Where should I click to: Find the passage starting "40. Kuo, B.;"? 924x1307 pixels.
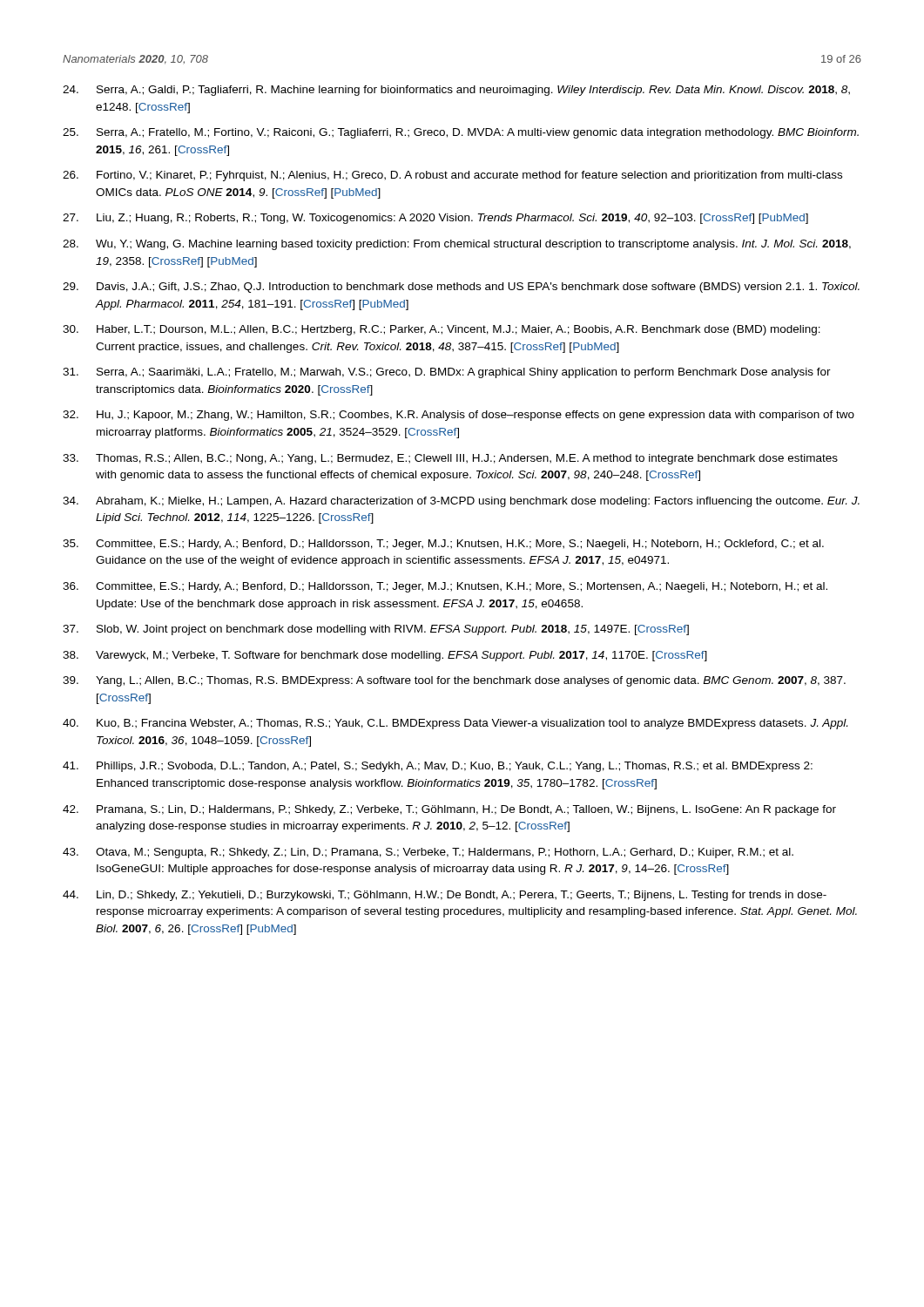pos(462,732)
